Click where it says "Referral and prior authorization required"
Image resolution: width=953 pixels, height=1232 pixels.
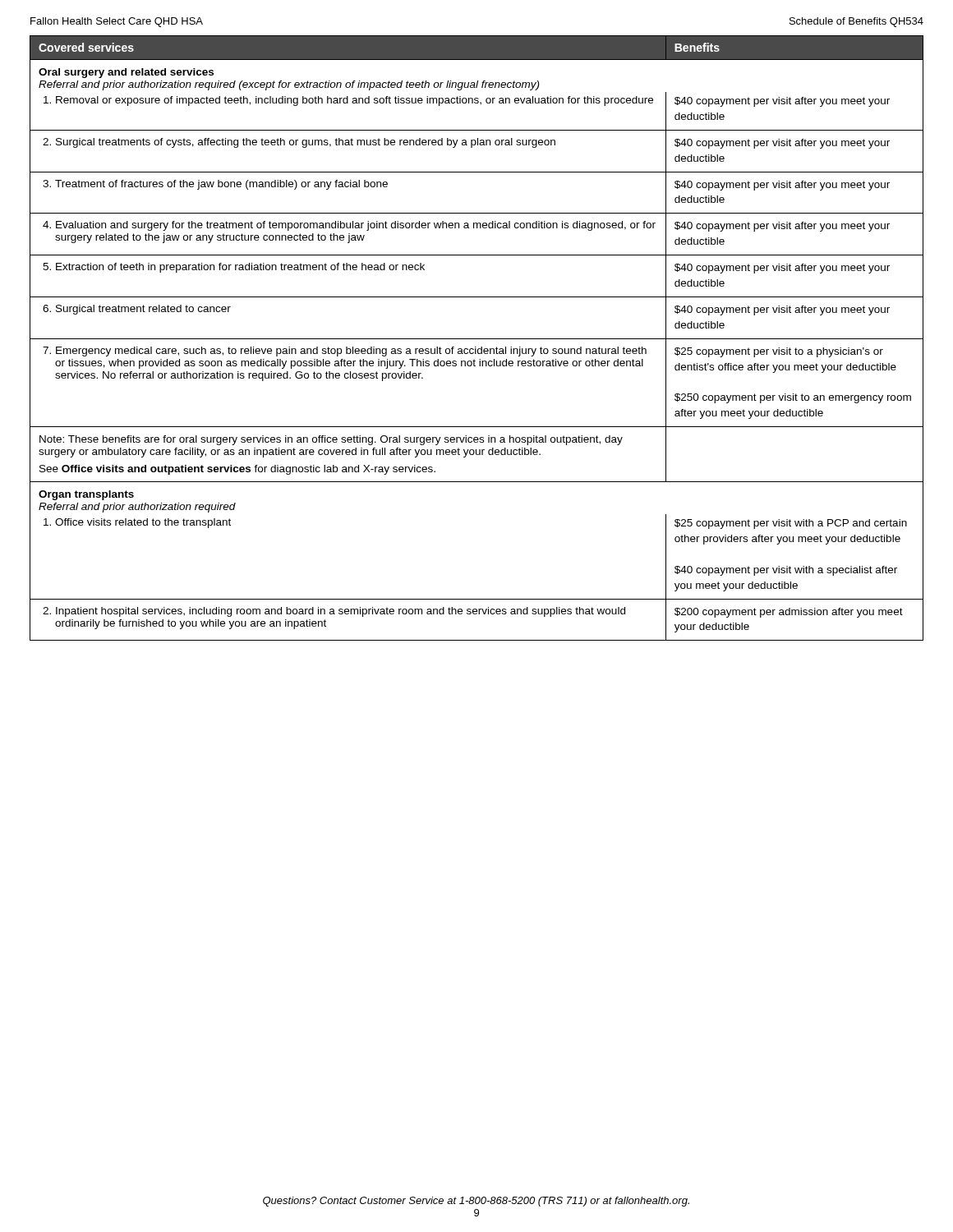point(137,506)
